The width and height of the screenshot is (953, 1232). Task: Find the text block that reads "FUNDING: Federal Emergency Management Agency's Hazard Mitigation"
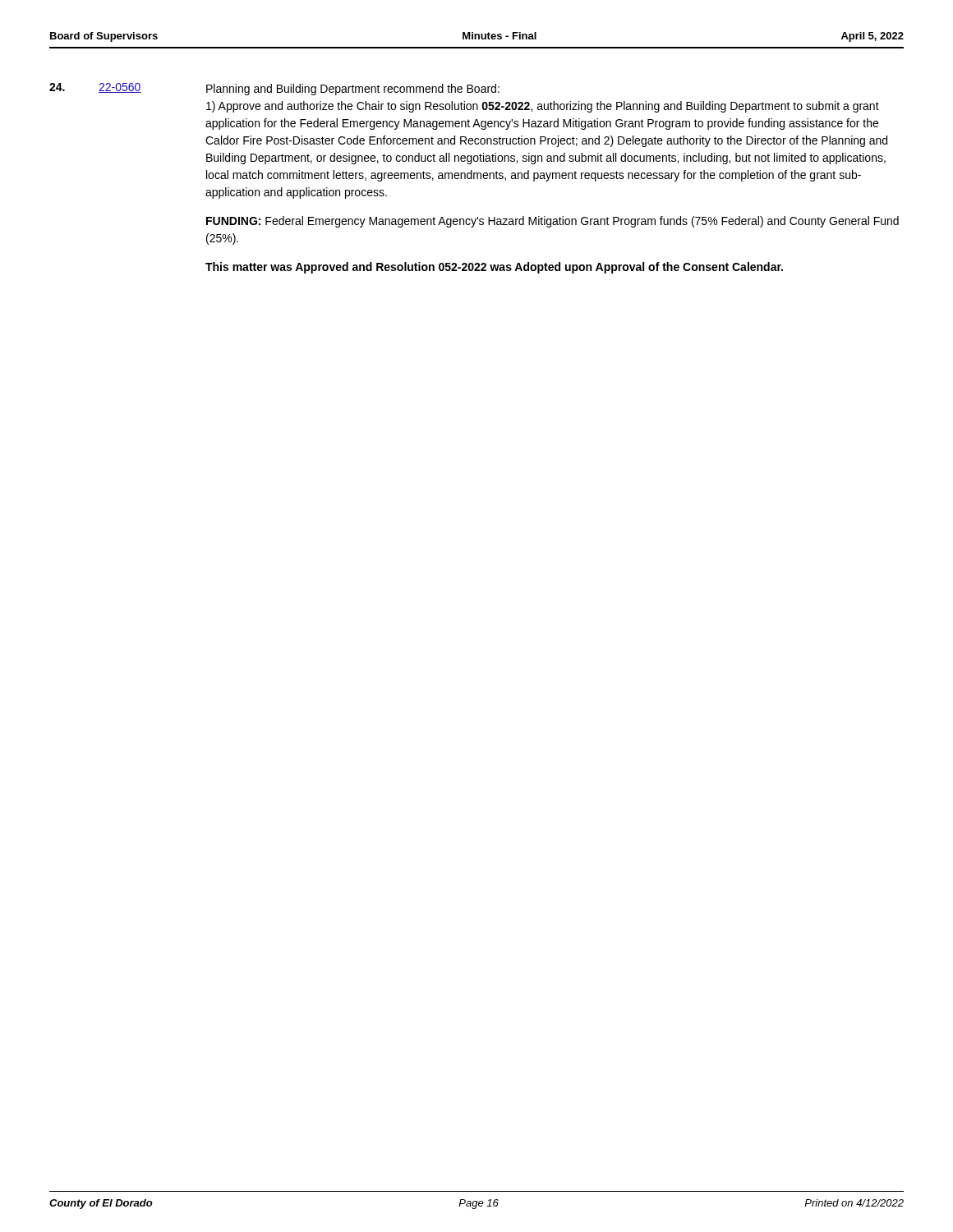click(552, 230)
